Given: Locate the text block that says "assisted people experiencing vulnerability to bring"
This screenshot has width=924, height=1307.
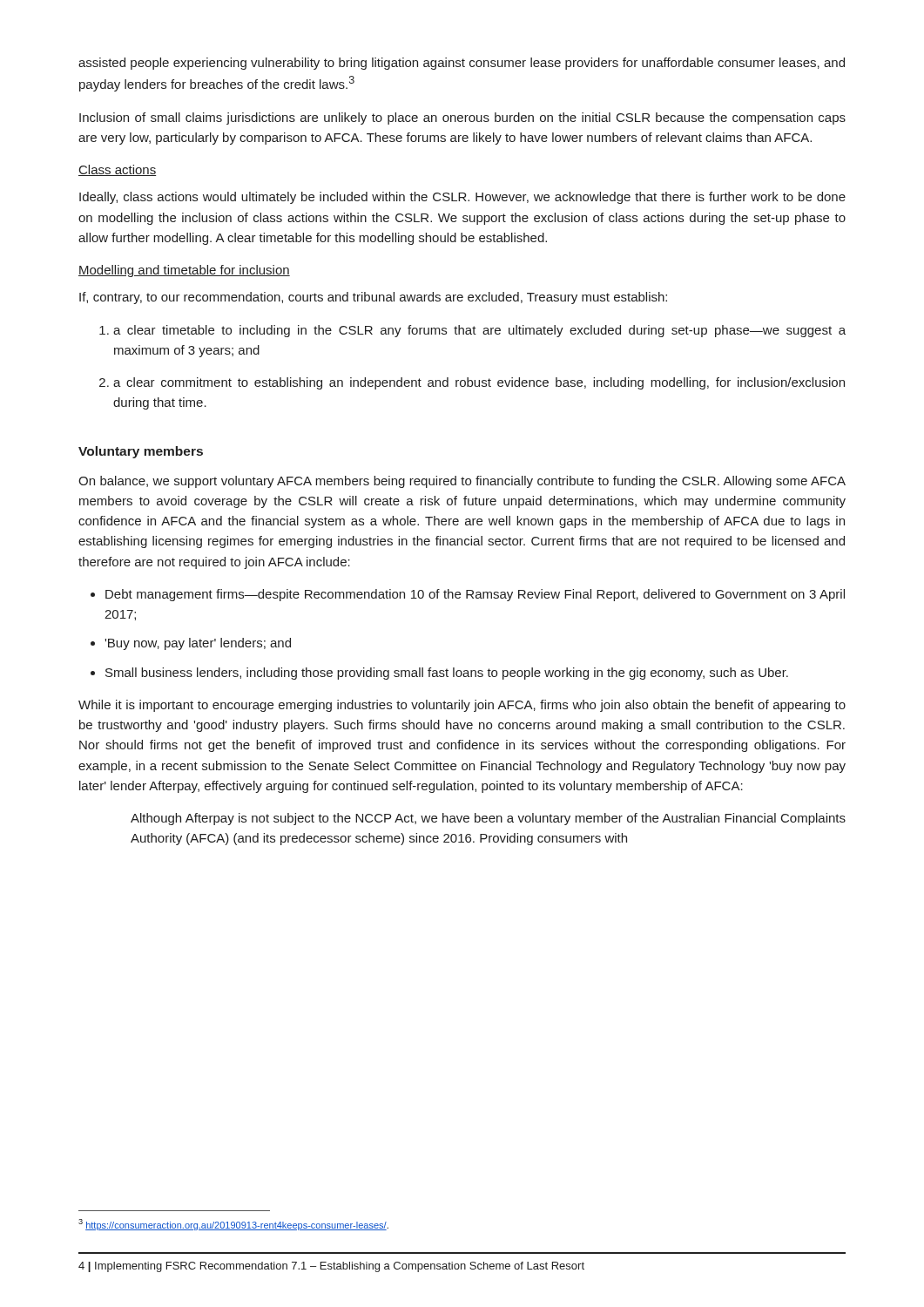Looking at the screenshot, I should coord(462,73).
